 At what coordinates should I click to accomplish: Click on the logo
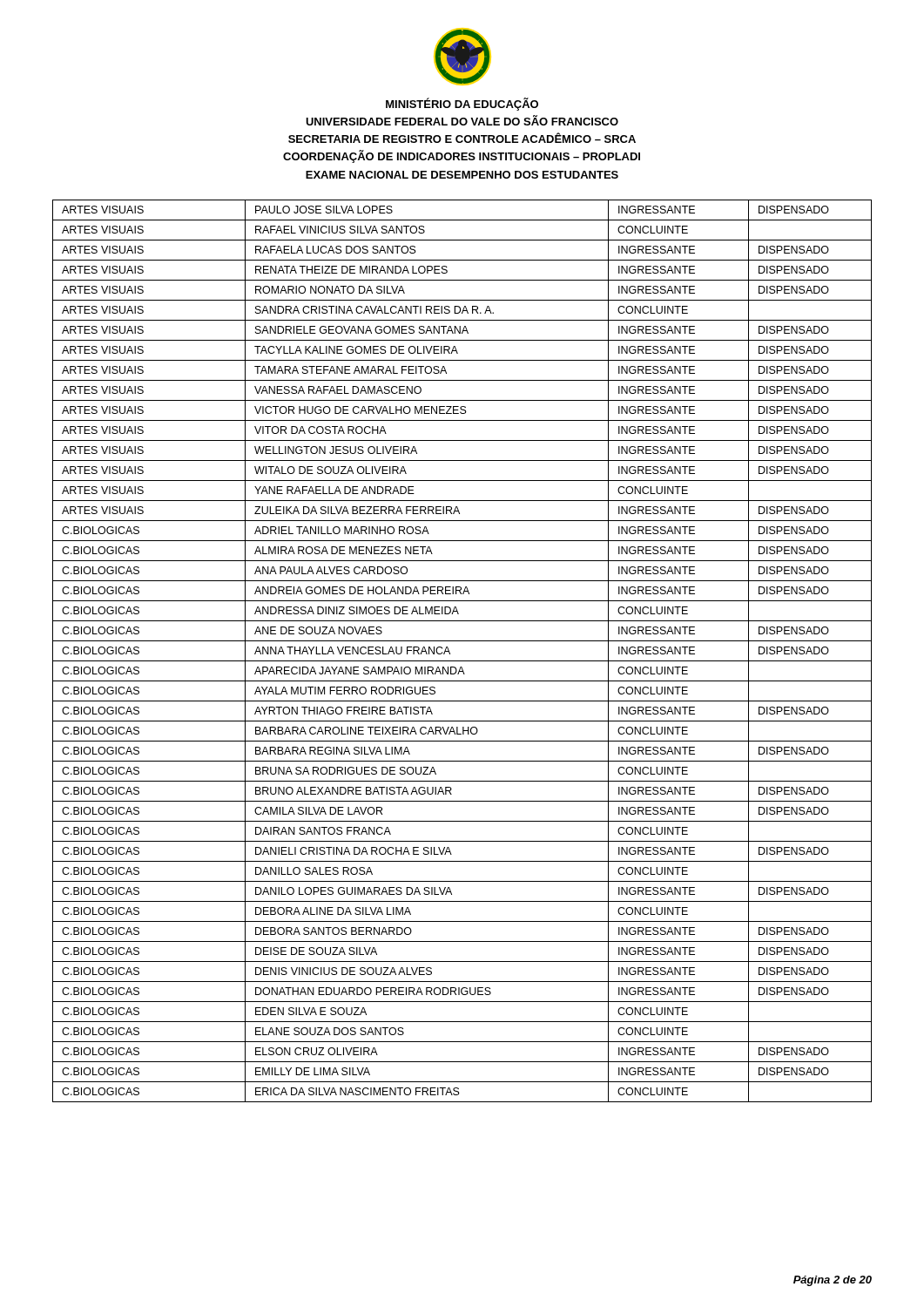[x=462, y=61]
